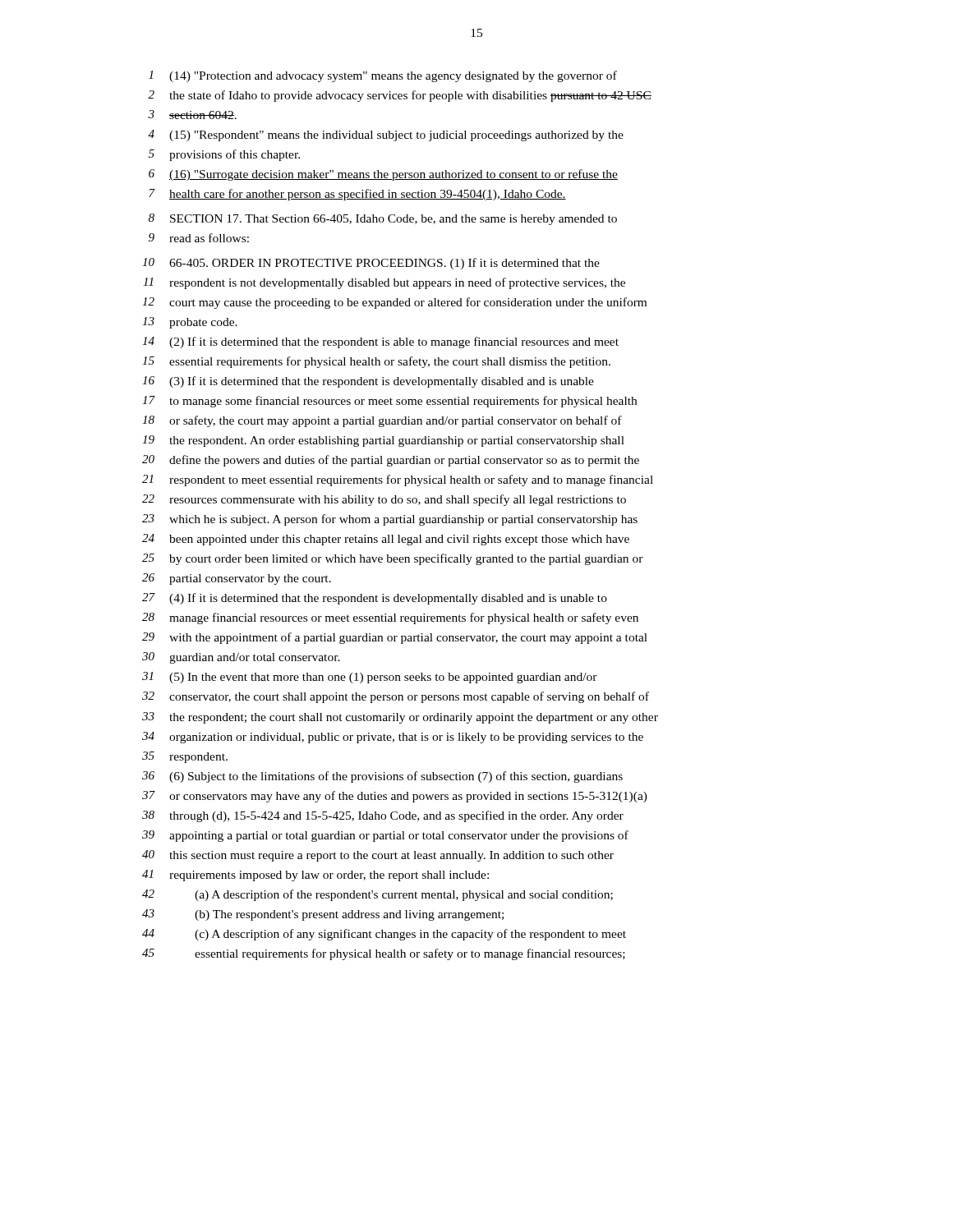Point to the region starting "1 (14) "Protection and advocacy system""
The width and height of the screenshot is (953, 1232).
[x=501, y=95]
